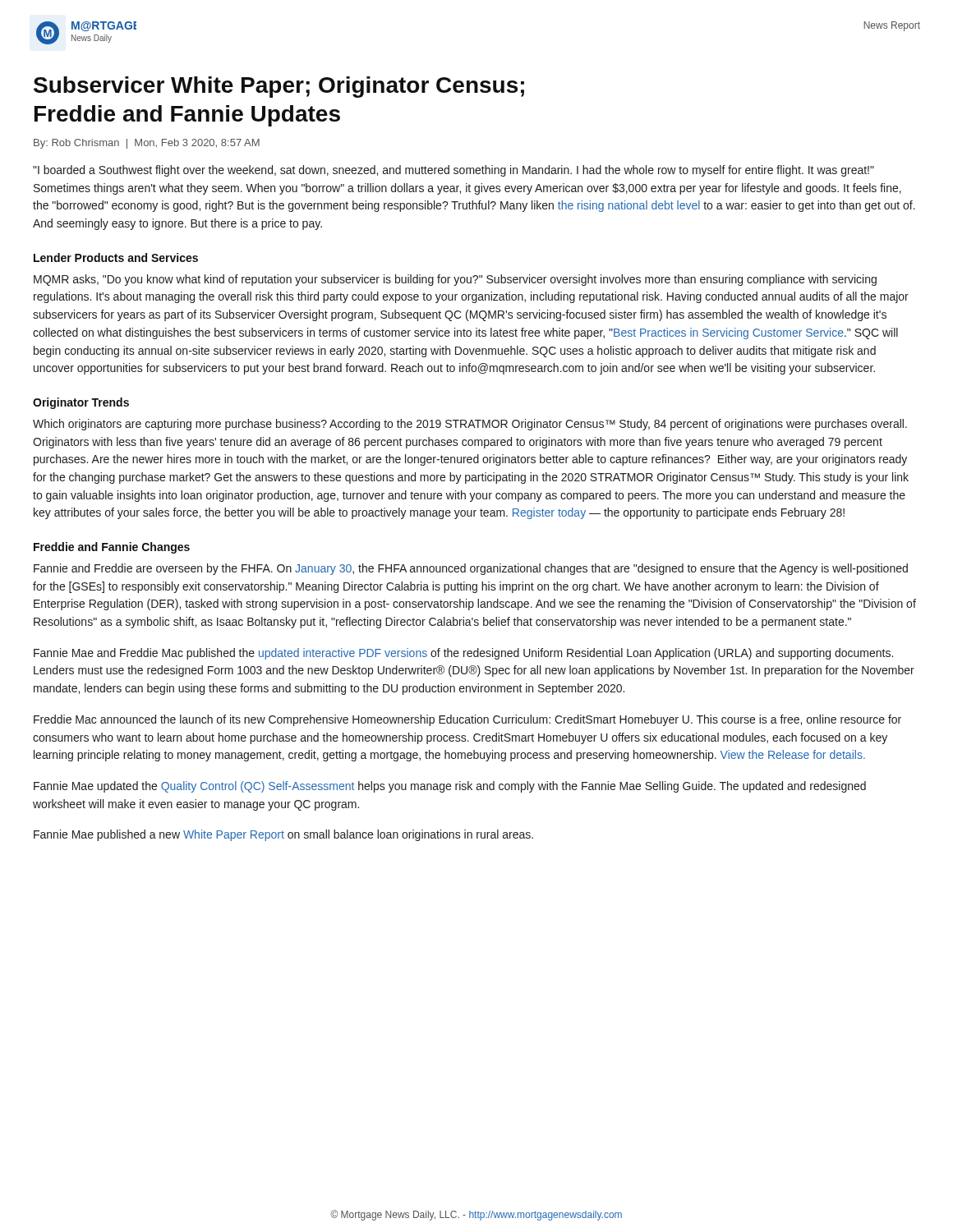Point to the element starting "Lender Products and Services"
Screen dimensions: 1232x953
116,258
